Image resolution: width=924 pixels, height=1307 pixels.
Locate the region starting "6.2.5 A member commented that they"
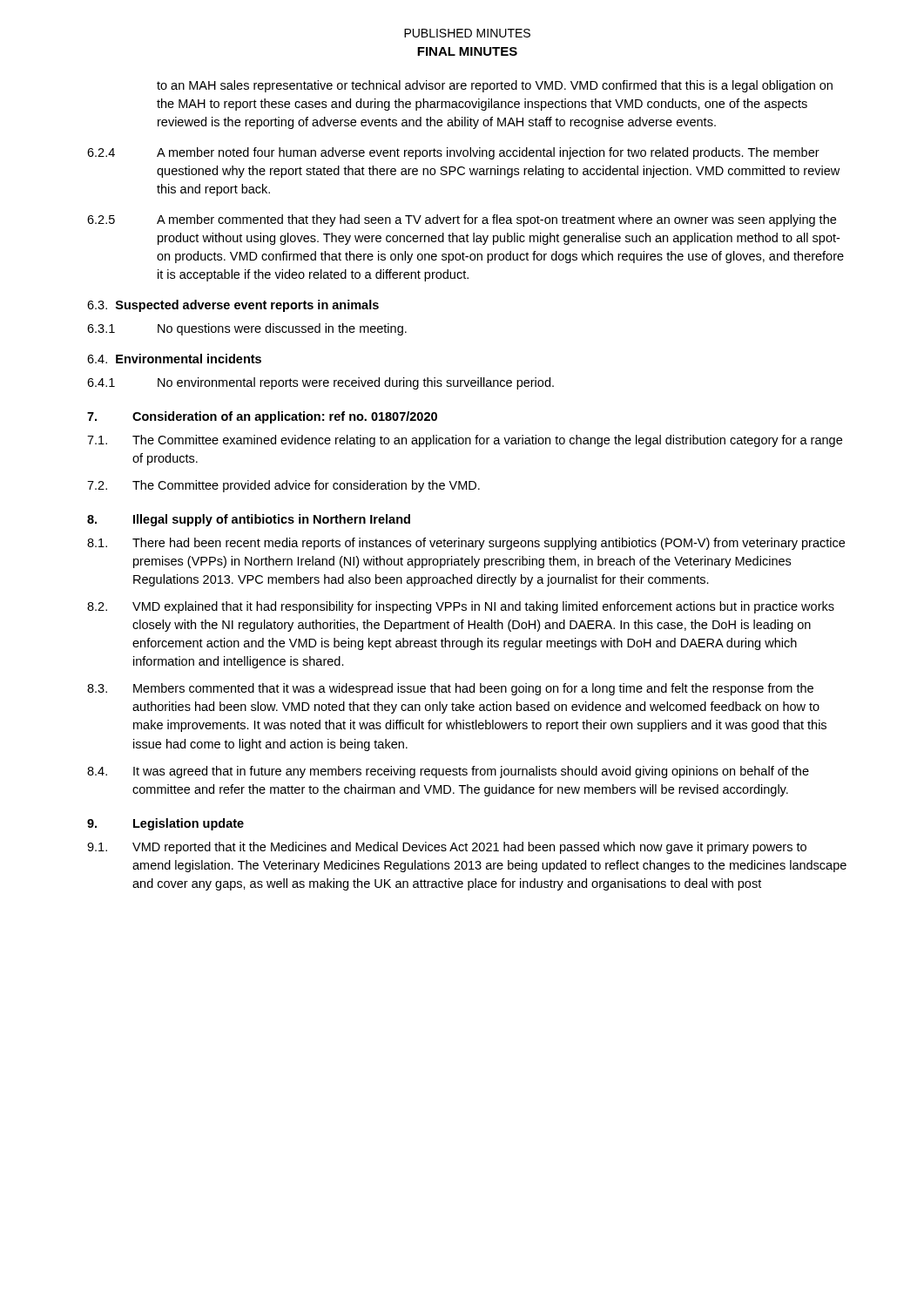467,248
